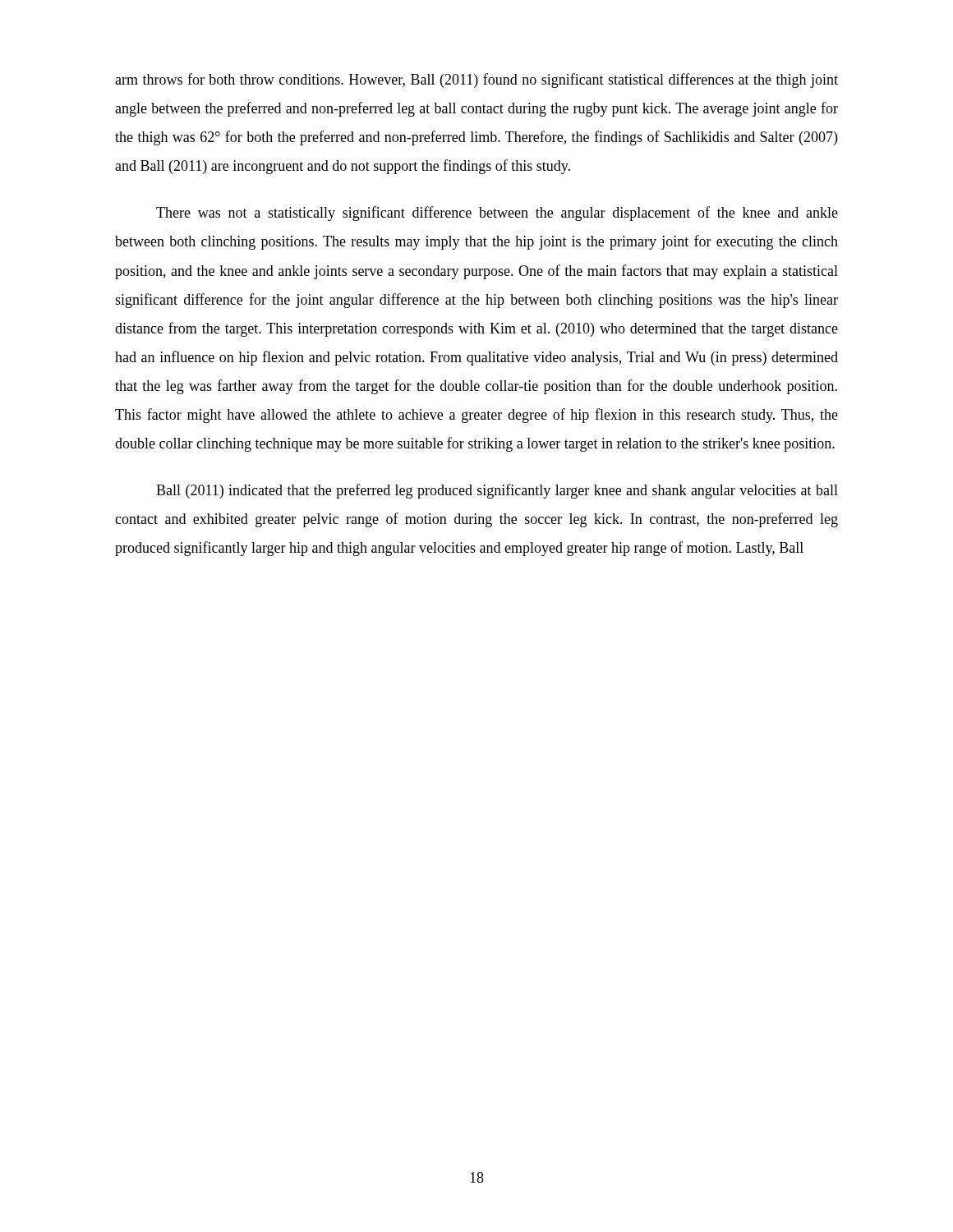The height and width of the screenshot is (1232, 953).
Task: Select the passage starting "Ball (2011) indicated"
Action: tap(476, 519)
